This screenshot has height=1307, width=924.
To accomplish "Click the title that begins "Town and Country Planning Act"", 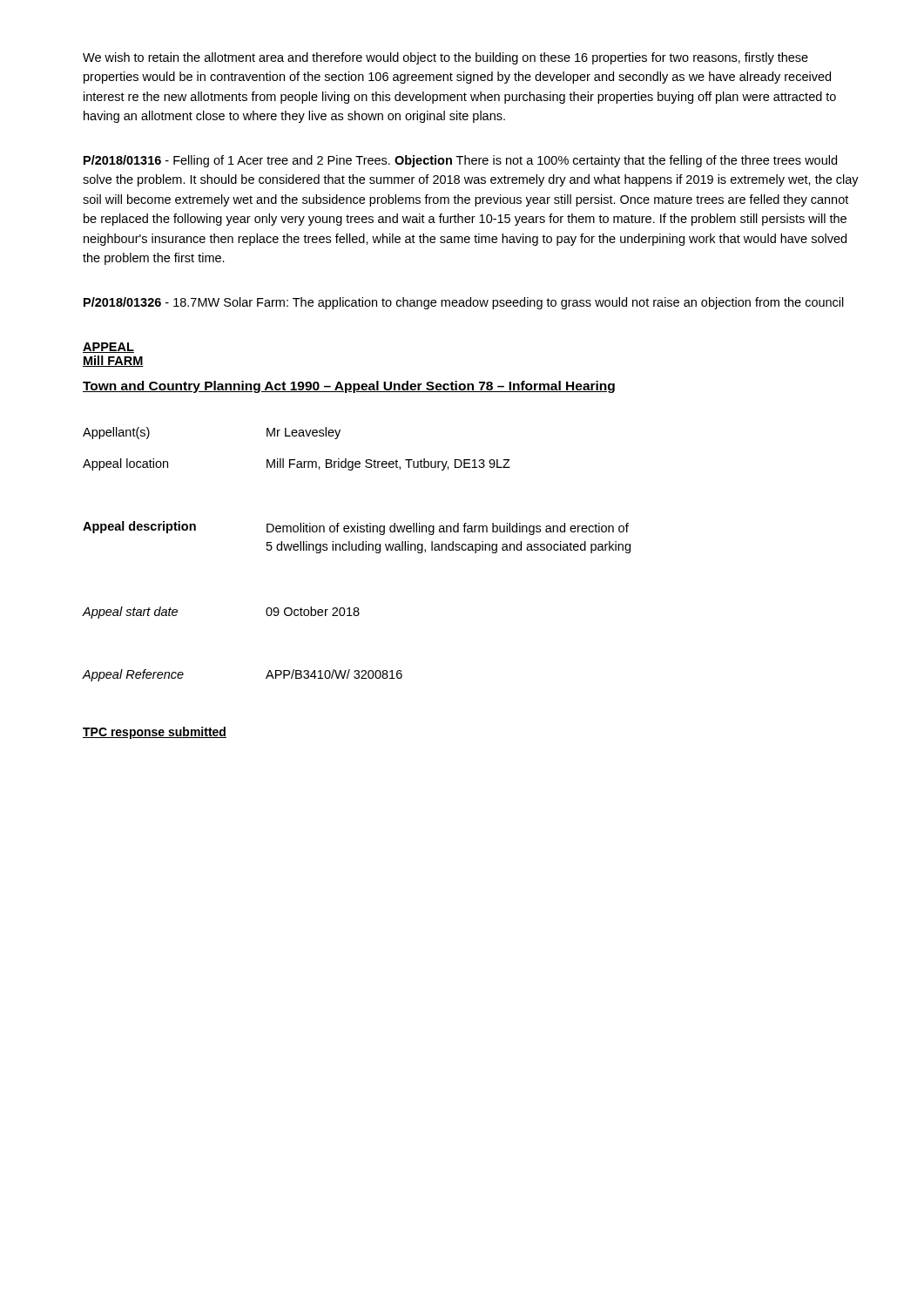I will click(349, 386).
